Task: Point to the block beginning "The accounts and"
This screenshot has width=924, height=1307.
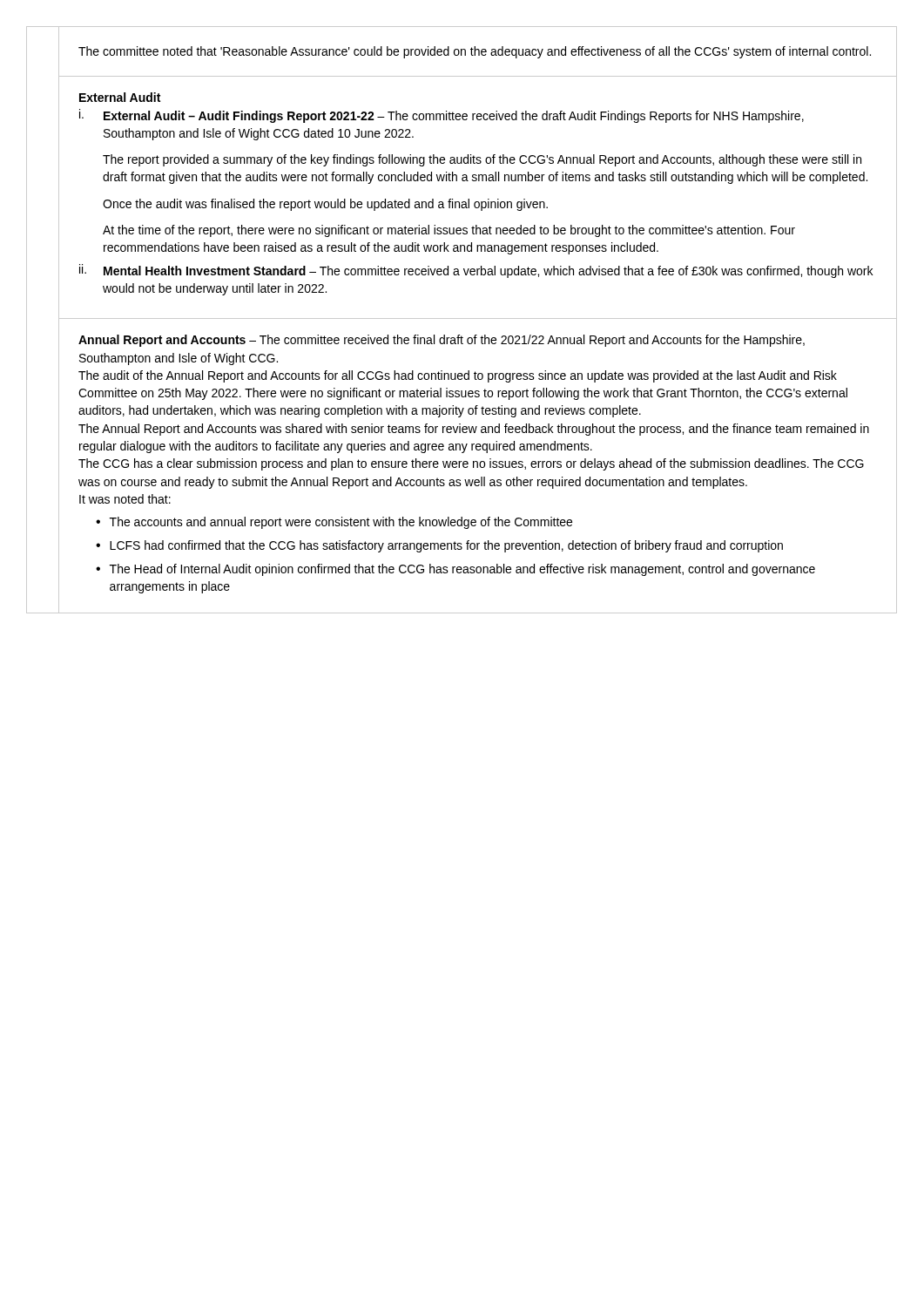Action: (341, 522)
